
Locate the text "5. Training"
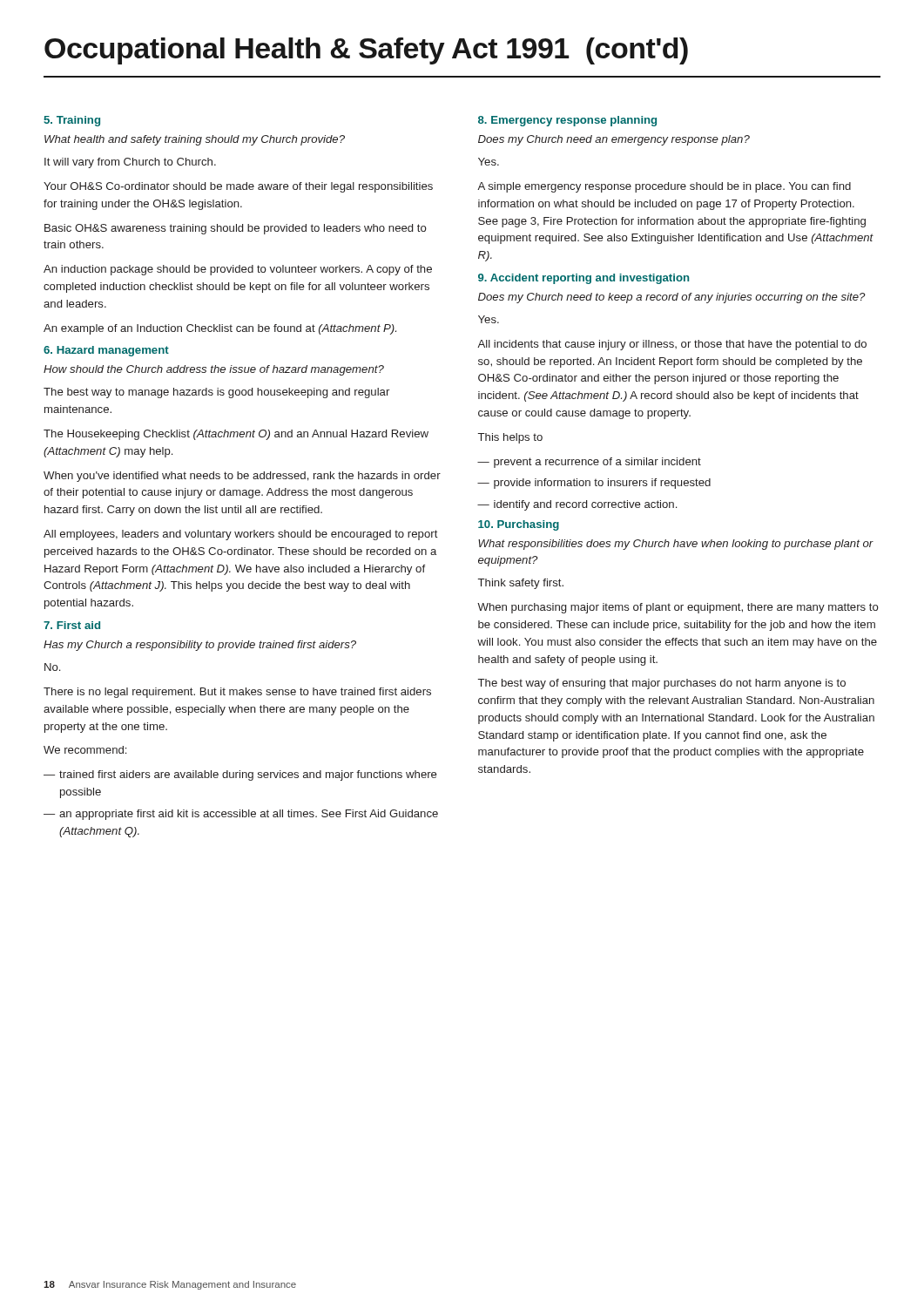(72, 121)
